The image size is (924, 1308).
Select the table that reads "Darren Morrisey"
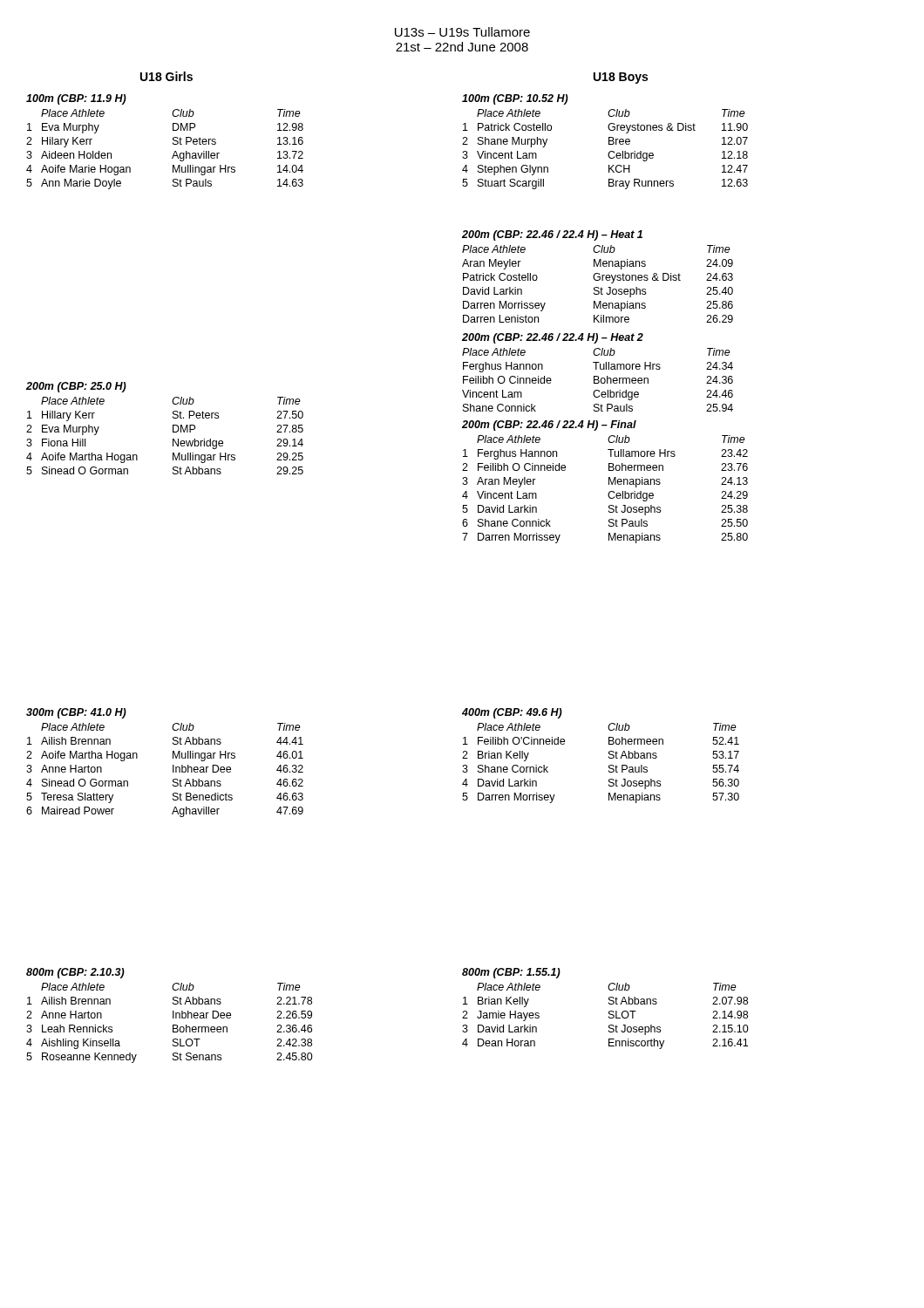pos(612,762)
